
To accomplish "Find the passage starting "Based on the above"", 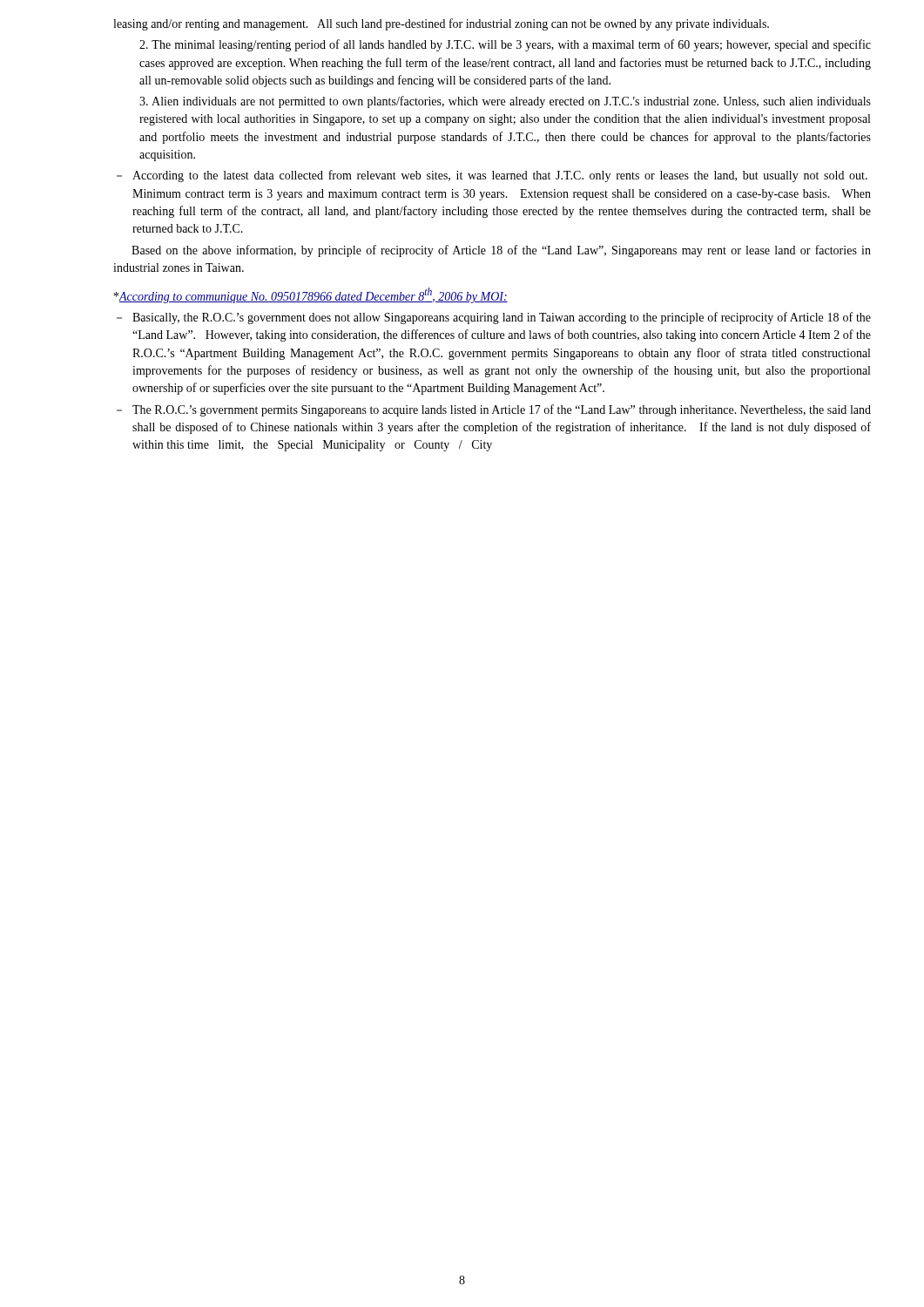I will point(492,259).
